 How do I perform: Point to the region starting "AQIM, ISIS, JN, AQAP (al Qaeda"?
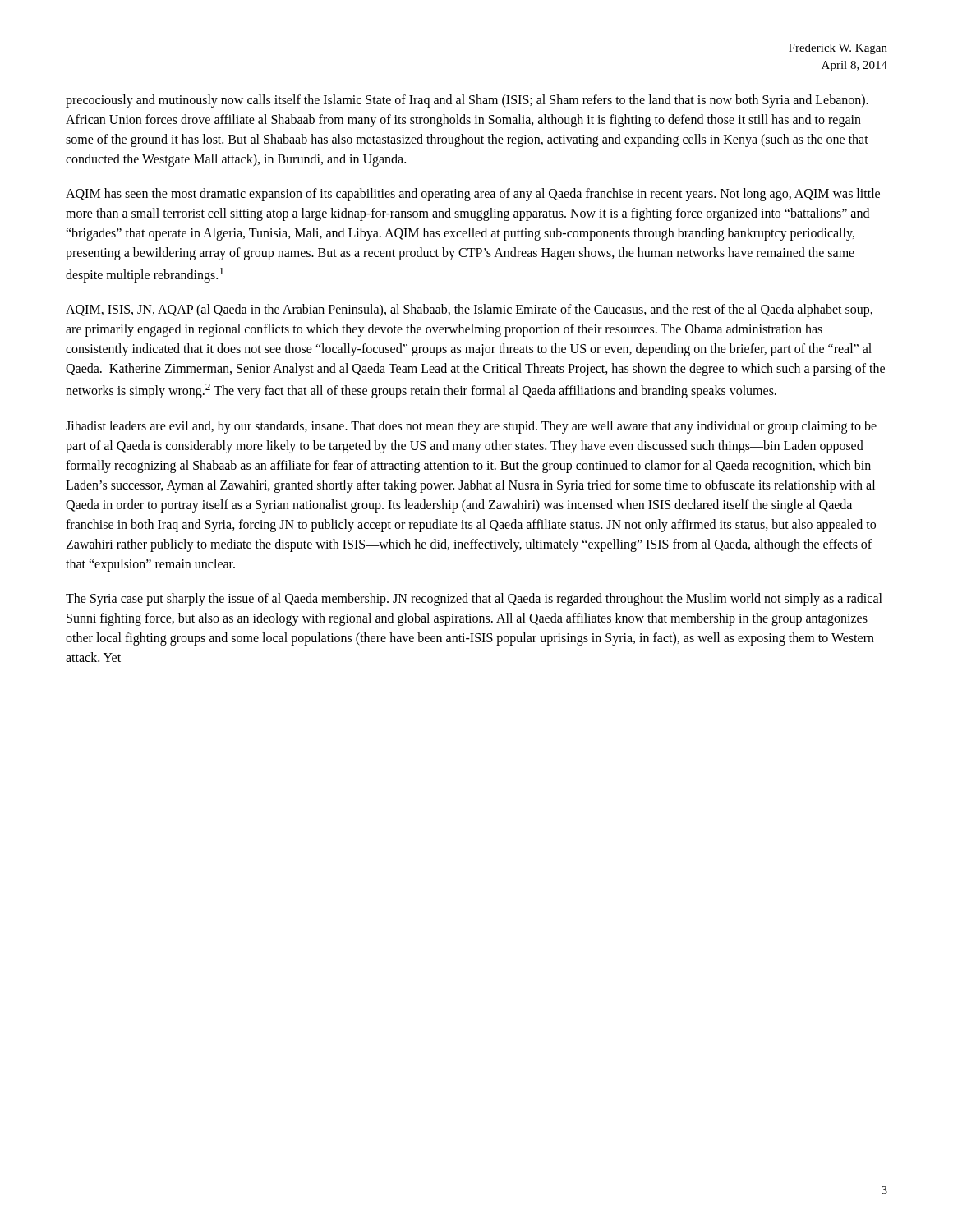coord(476,351)
